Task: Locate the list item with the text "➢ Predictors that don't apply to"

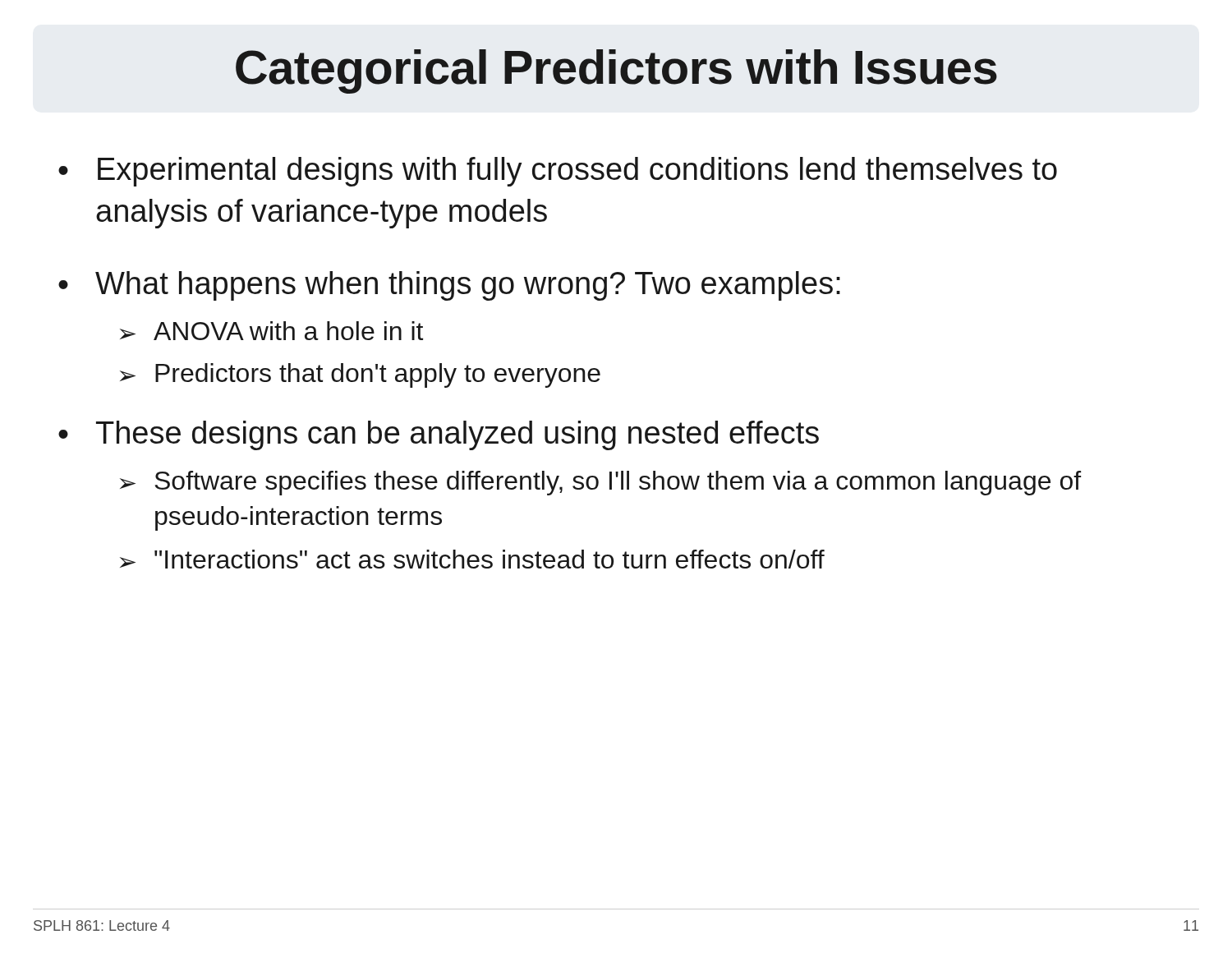Action: click(x=359, y=373)
